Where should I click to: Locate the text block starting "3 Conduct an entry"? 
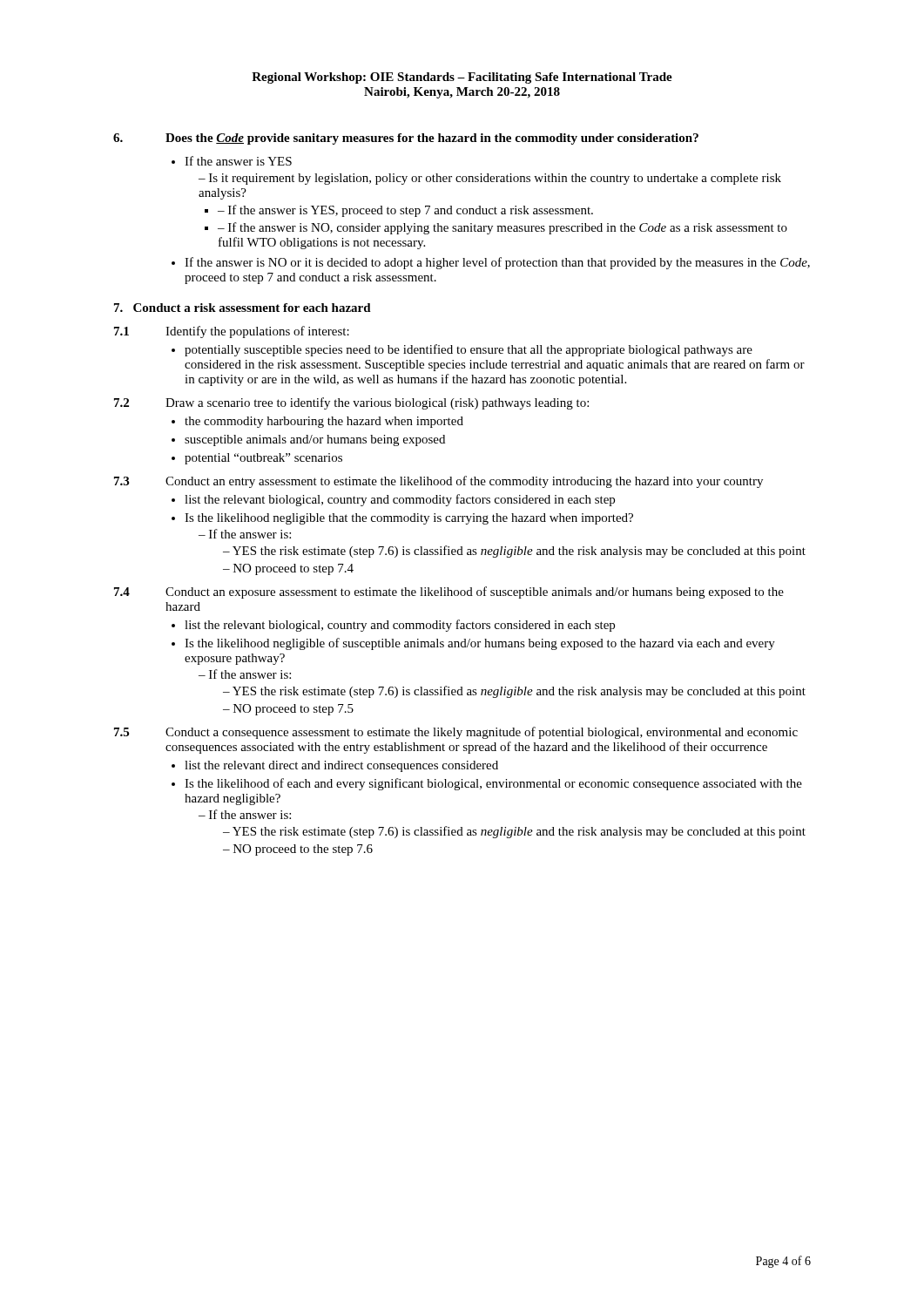pyautogui.click(x=462, y=527)
